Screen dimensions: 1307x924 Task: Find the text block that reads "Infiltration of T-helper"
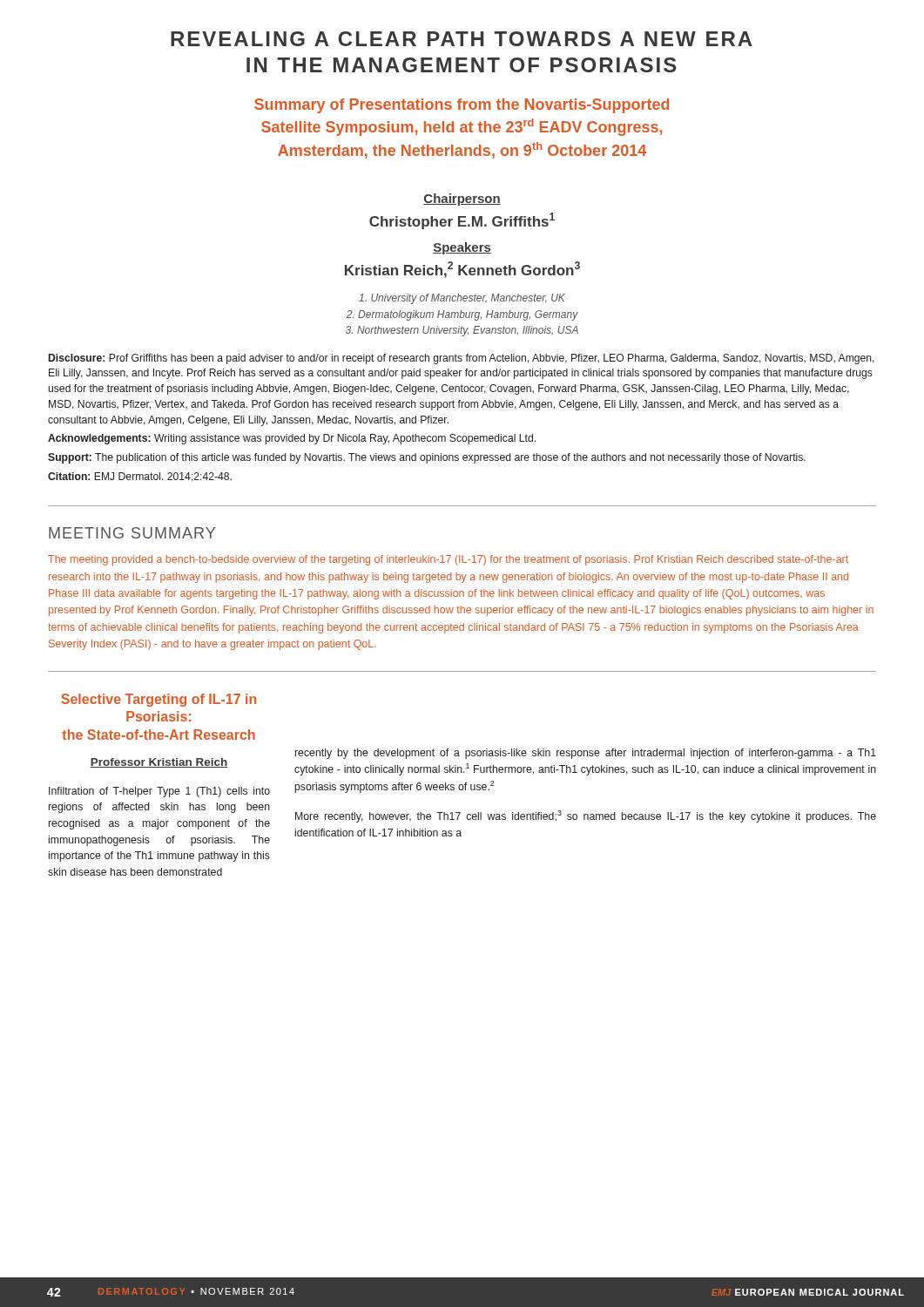pyautogui.click(x=159, y=832)
